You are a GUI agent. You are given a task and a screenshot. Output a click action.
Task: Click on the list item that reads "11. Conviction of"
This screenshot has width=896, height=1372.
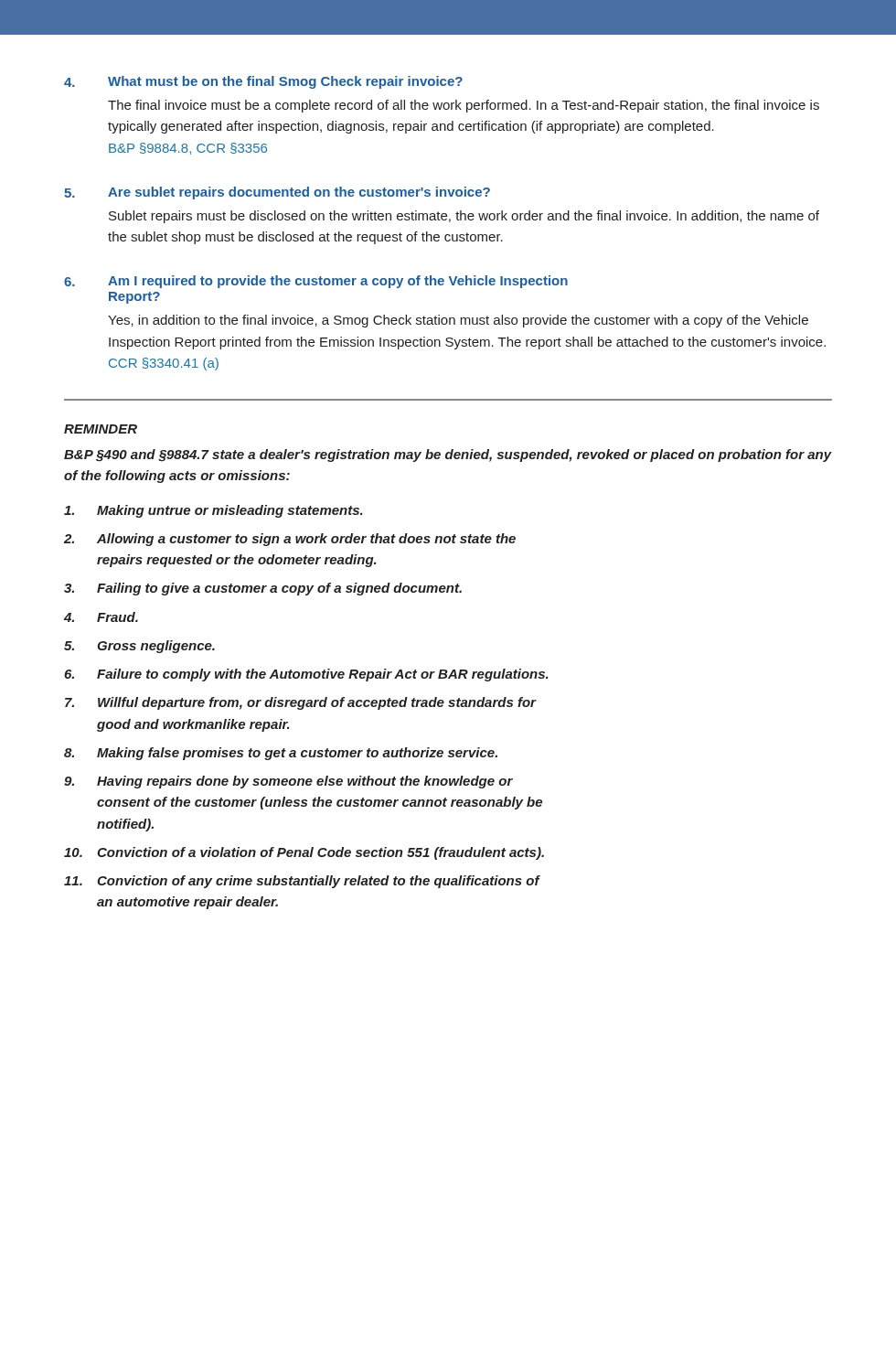pyautogui.click(x=448, y=891)
